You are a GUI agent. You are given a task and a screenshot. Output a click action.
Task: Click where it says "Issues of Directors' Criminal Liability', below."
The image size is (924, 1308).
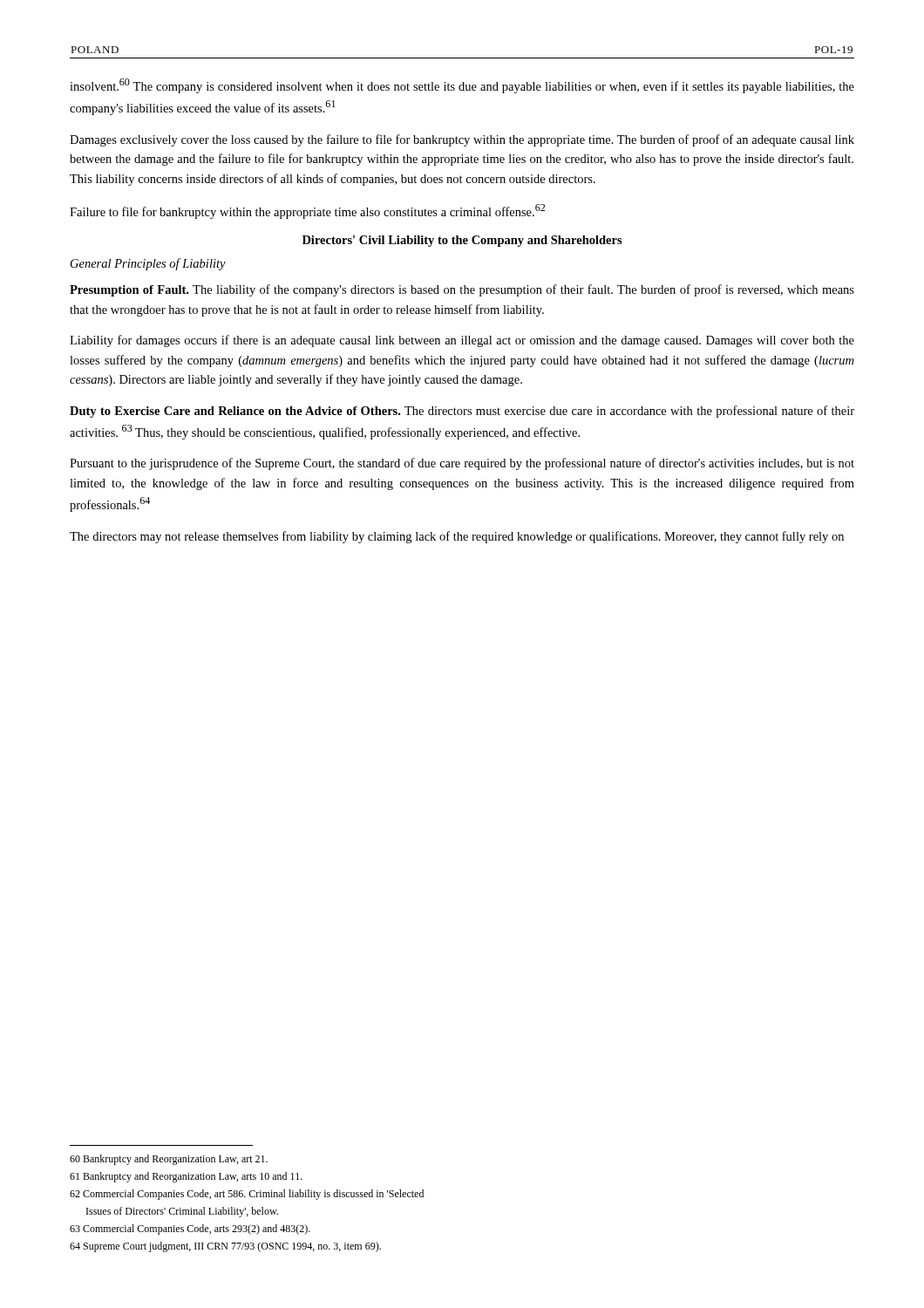point(182,1211)
